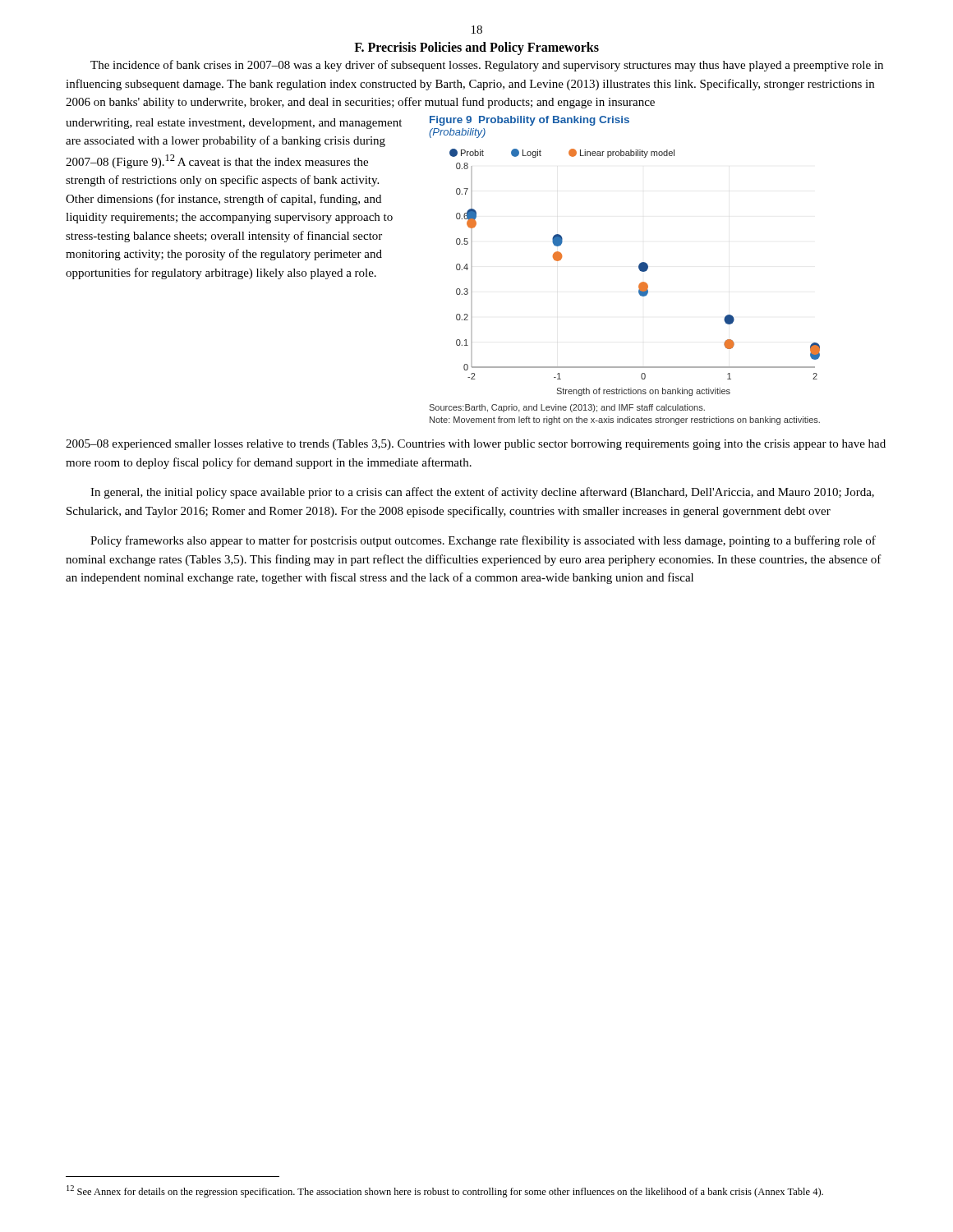Select the footnote containing "12 See Annex for details"
953x1232 pixels.
[x=445, y=1190]
